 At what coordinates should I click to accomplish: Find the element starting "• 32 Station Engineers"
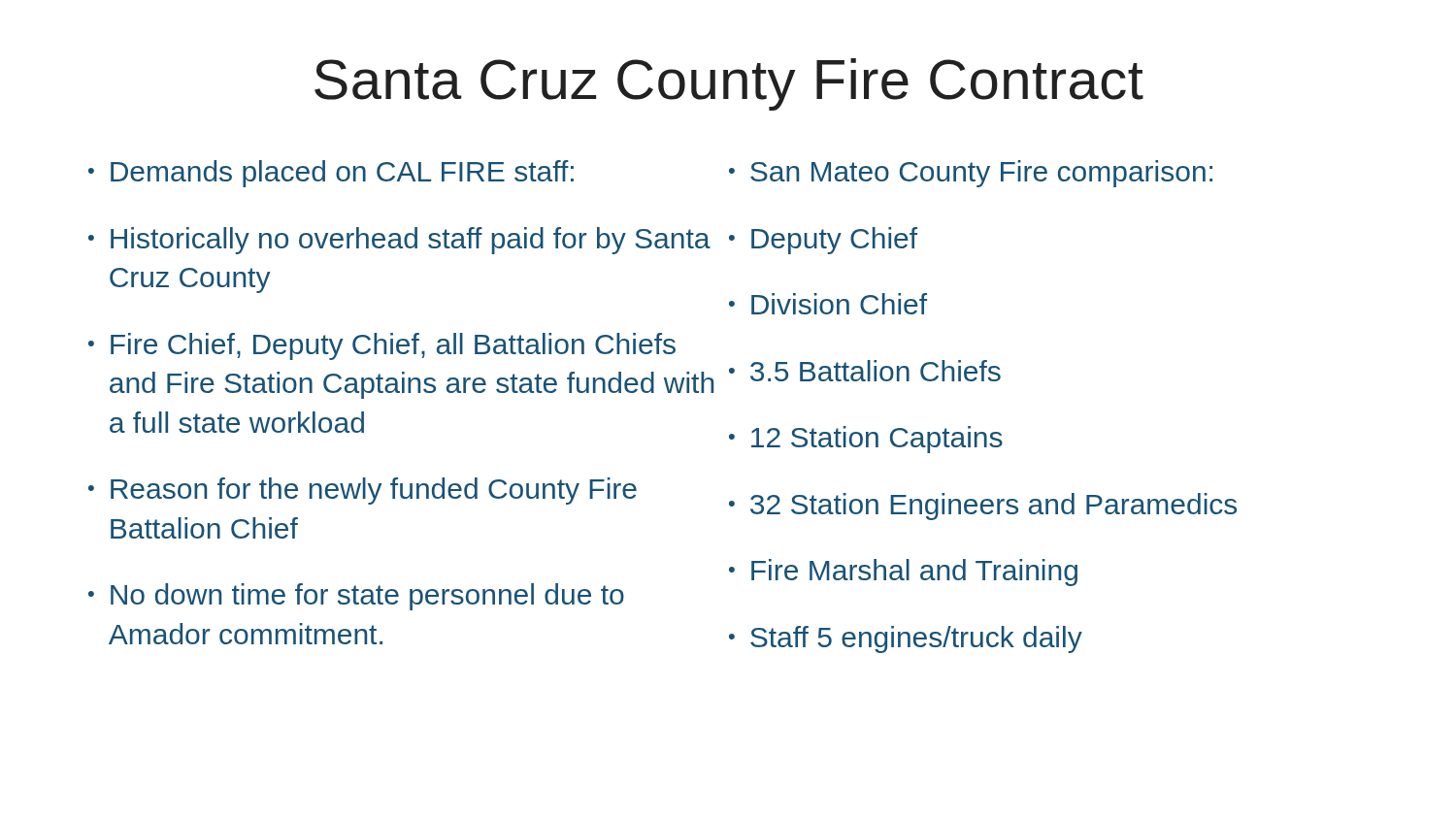point(983,504)
